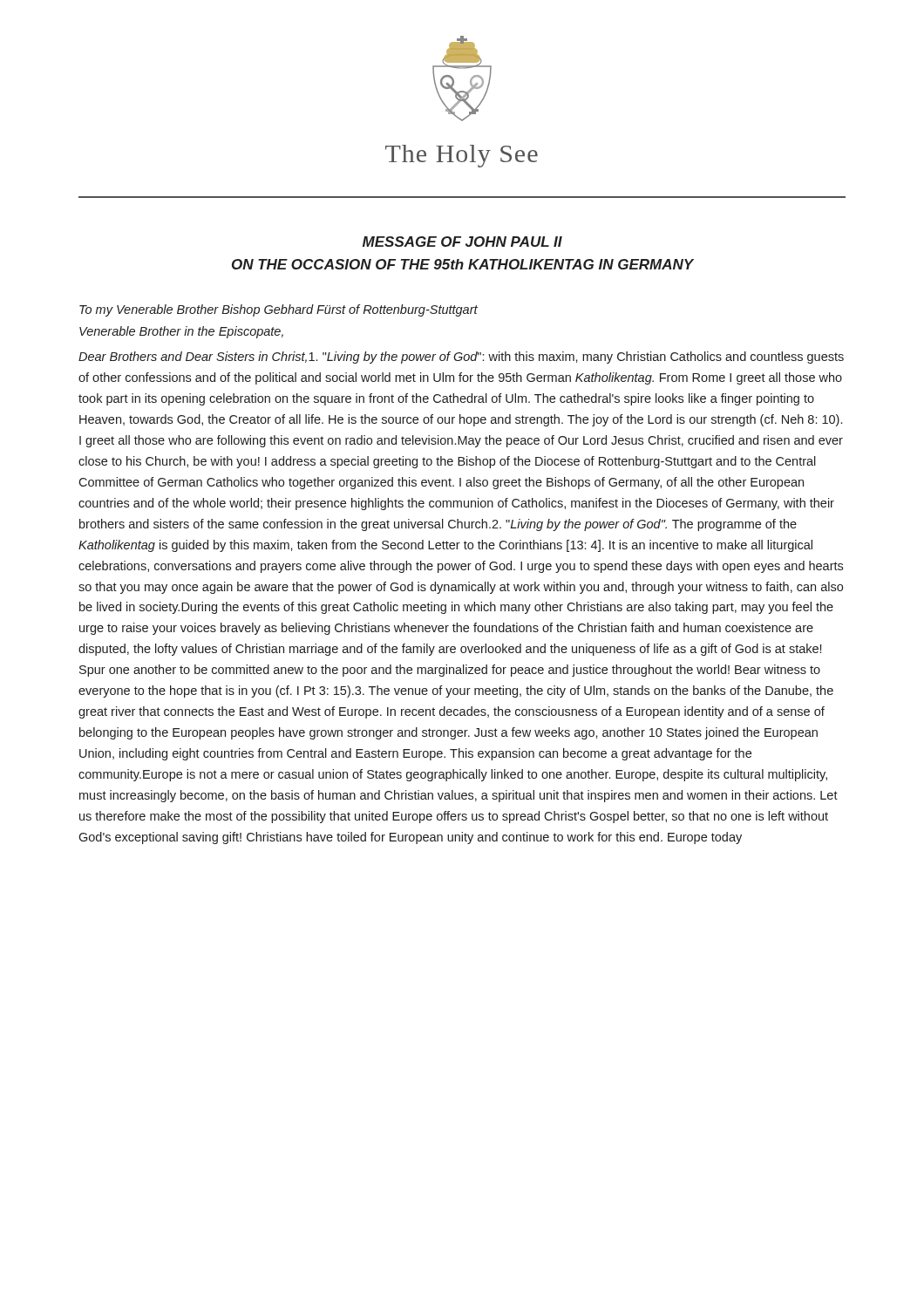Navigate to the text starting "Venerable Brother in"
This screenshot has height=1308, width=924.
[182, 332]
